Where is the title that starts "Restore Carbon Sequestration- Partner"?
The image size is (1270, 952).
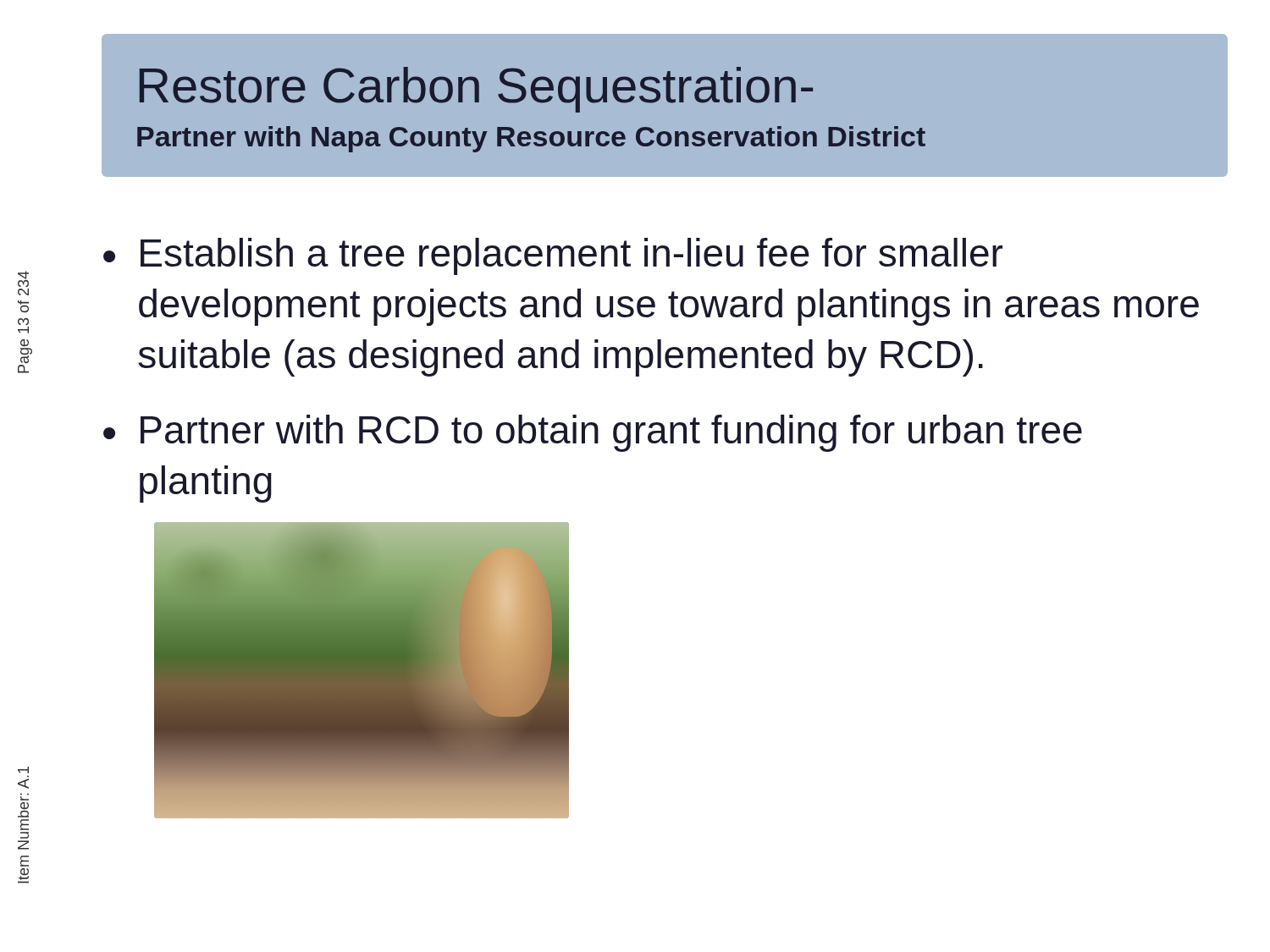[x=665, y=106]
